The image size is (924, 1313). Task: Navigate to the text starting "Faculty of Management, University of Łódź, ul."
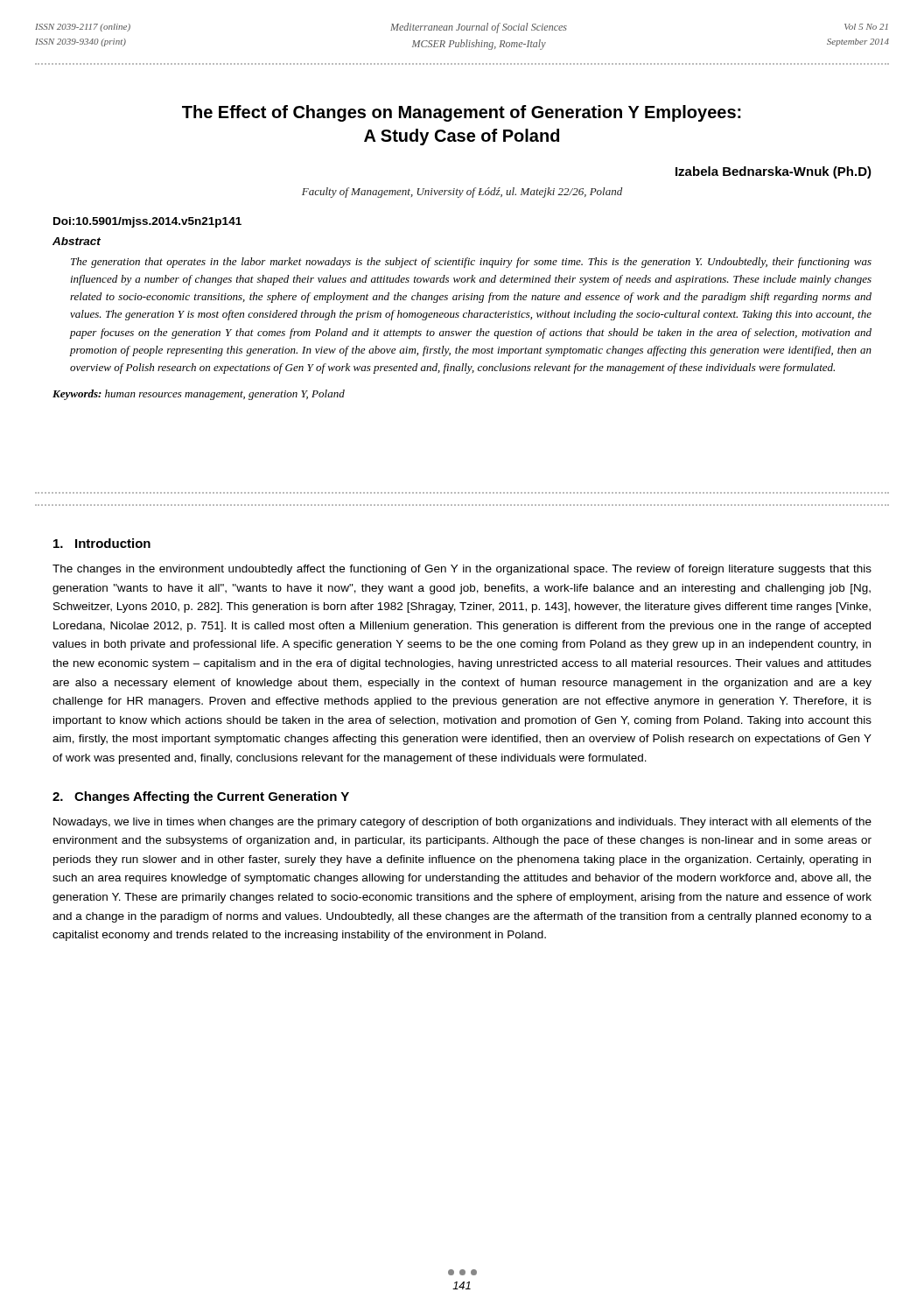[462, 191]
